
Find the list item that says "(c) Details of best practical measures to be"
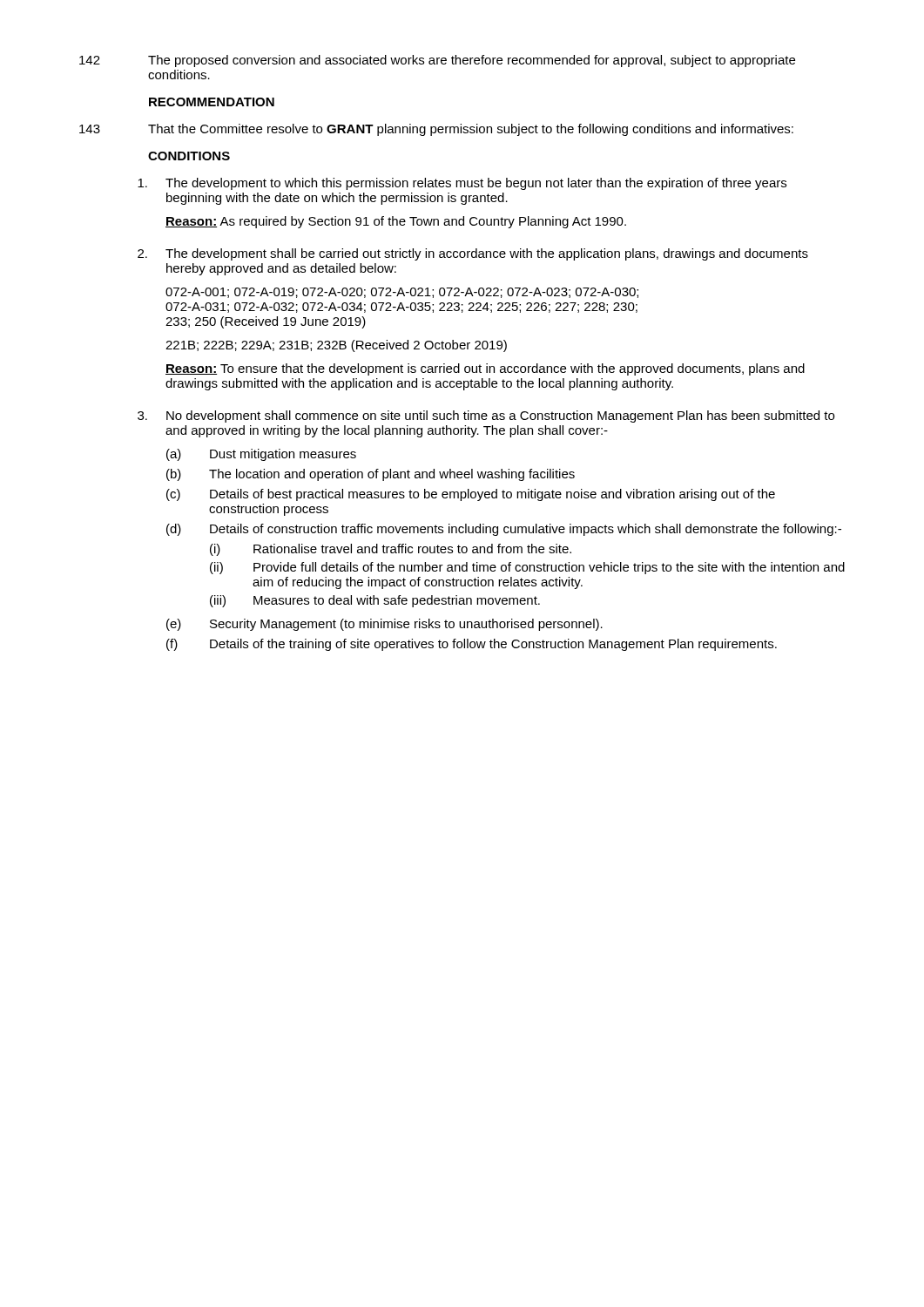[506, 501]
